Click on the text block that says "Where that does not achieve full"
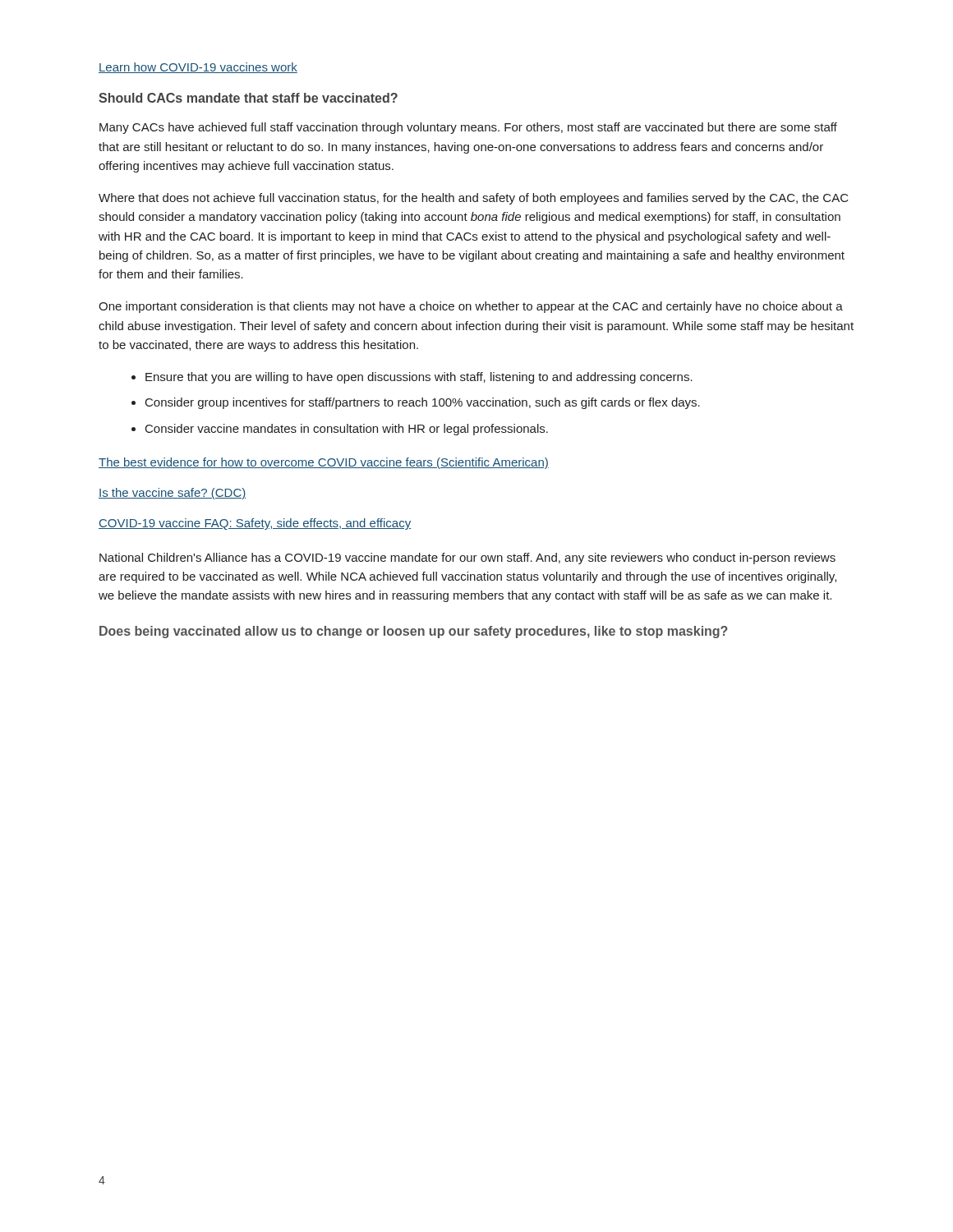This screenshot has width=953, height=1232. point(474,236)
